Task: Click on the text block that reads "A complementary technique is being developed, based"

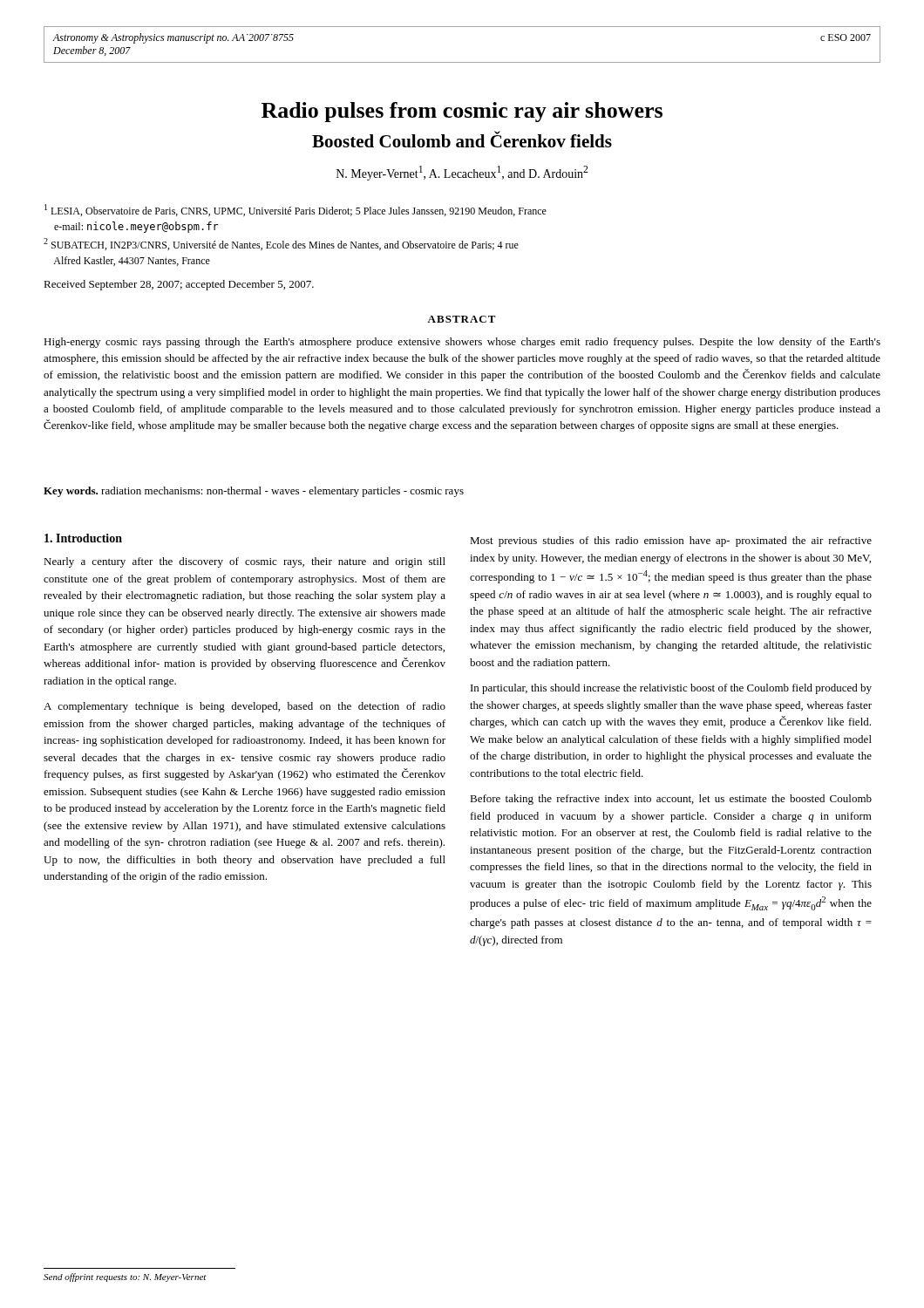Action: pyautogui.click(x=245, y=791)
